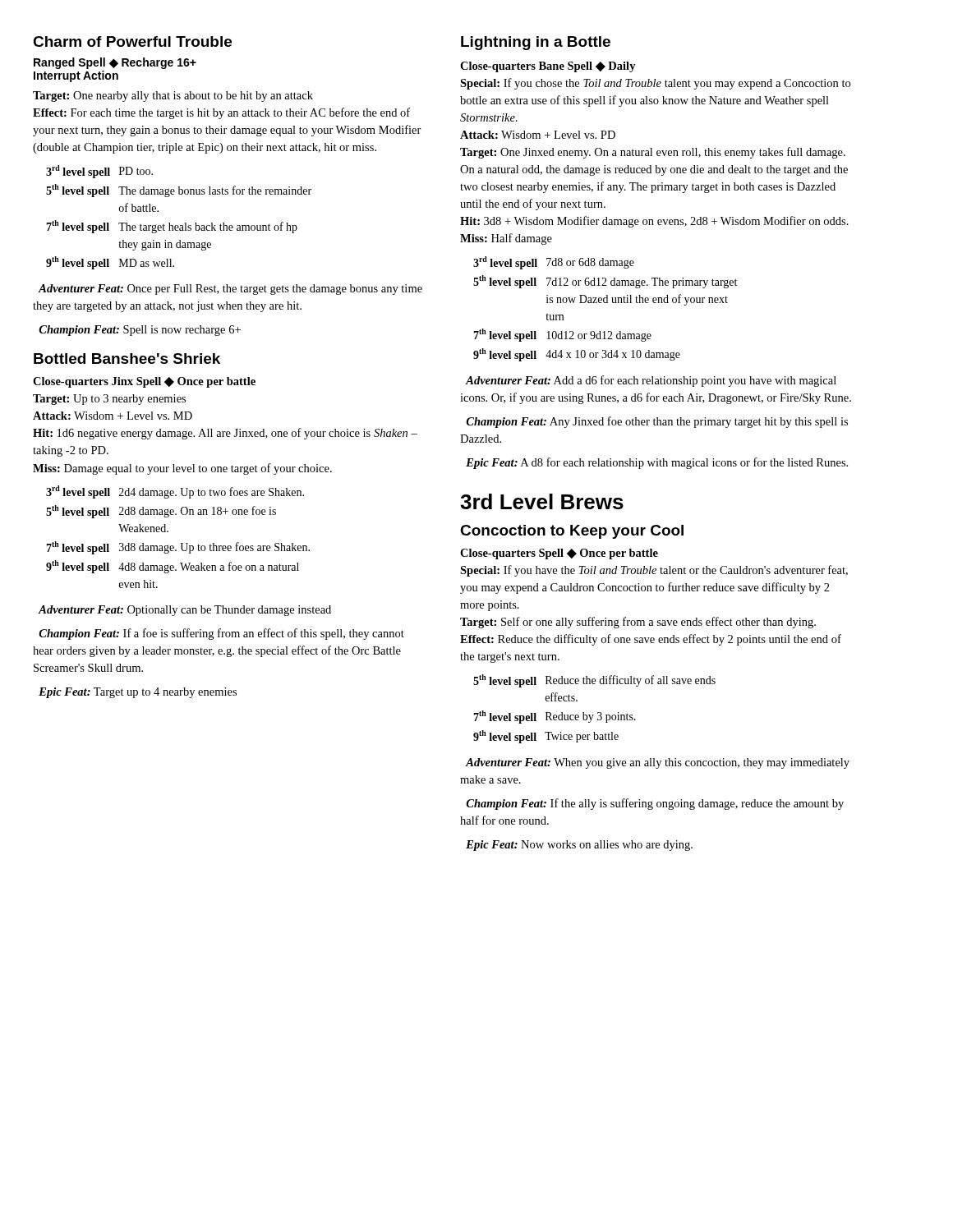Select the text block starting "Ranged Spell ◆ Recharge"
The image size is (953, 1232).
tap(115, 63)
